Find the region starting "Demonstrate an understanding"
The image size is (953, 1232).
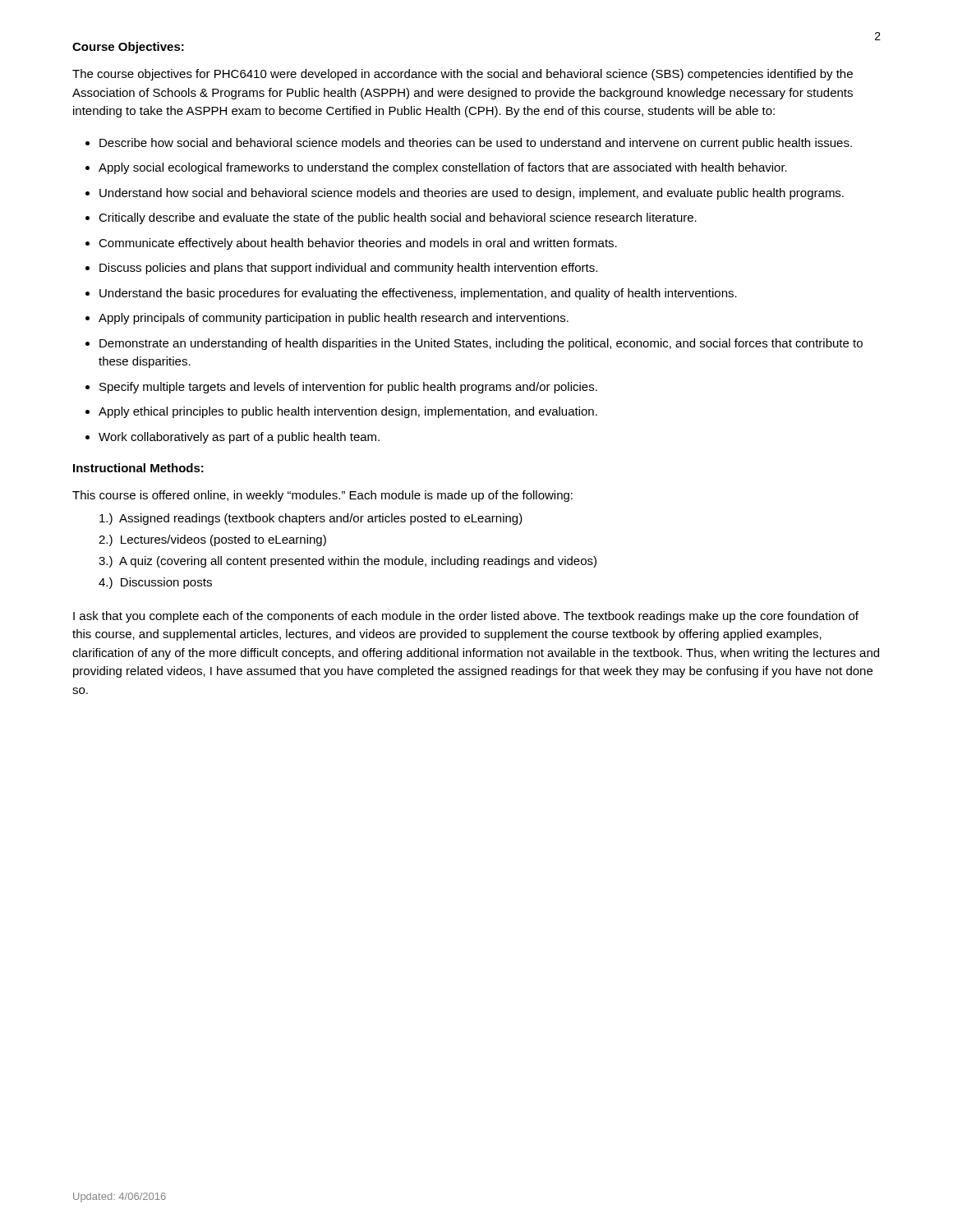[481, 352]
